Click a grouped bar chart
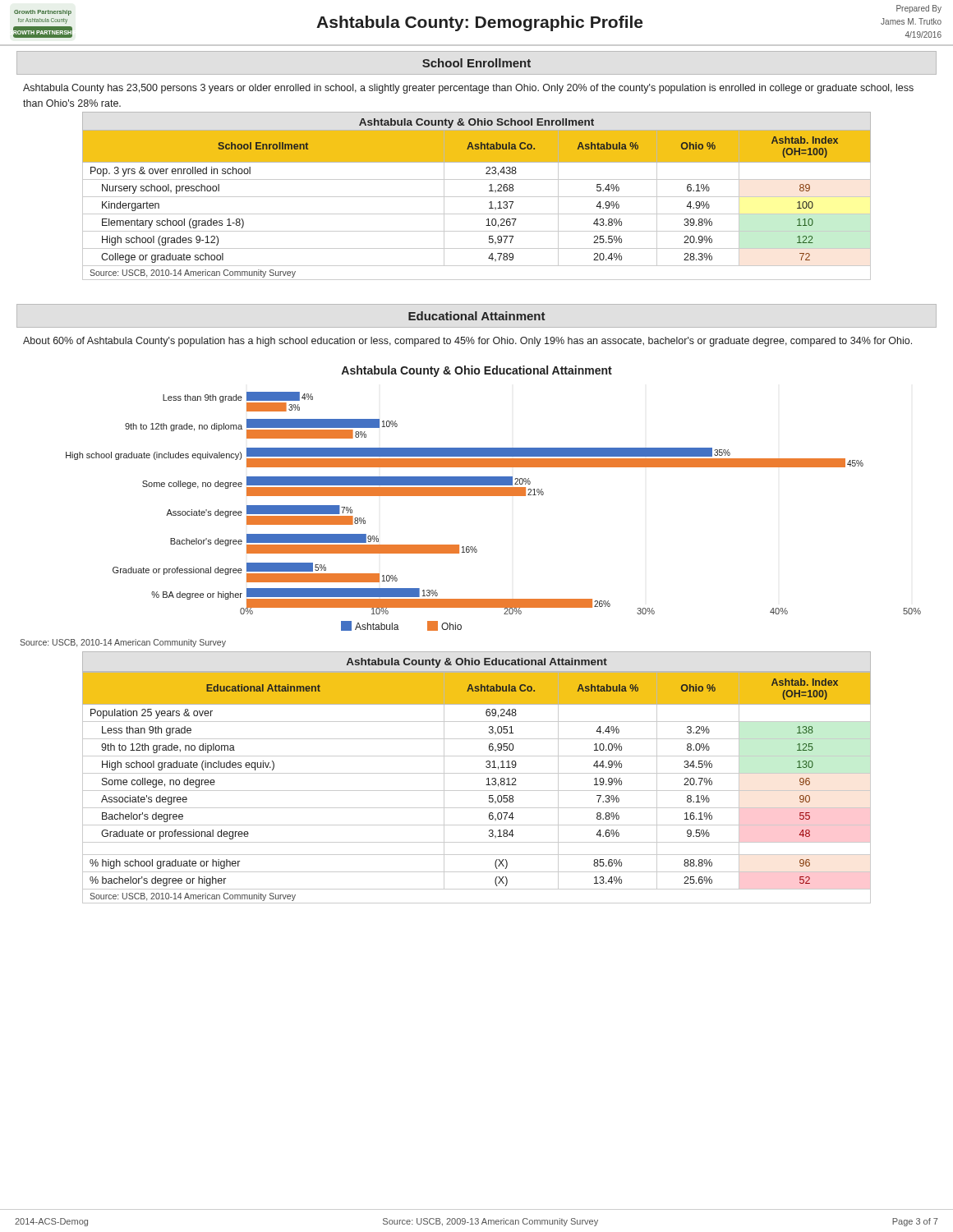953x1232 pixels. click(x=476, y=495)
